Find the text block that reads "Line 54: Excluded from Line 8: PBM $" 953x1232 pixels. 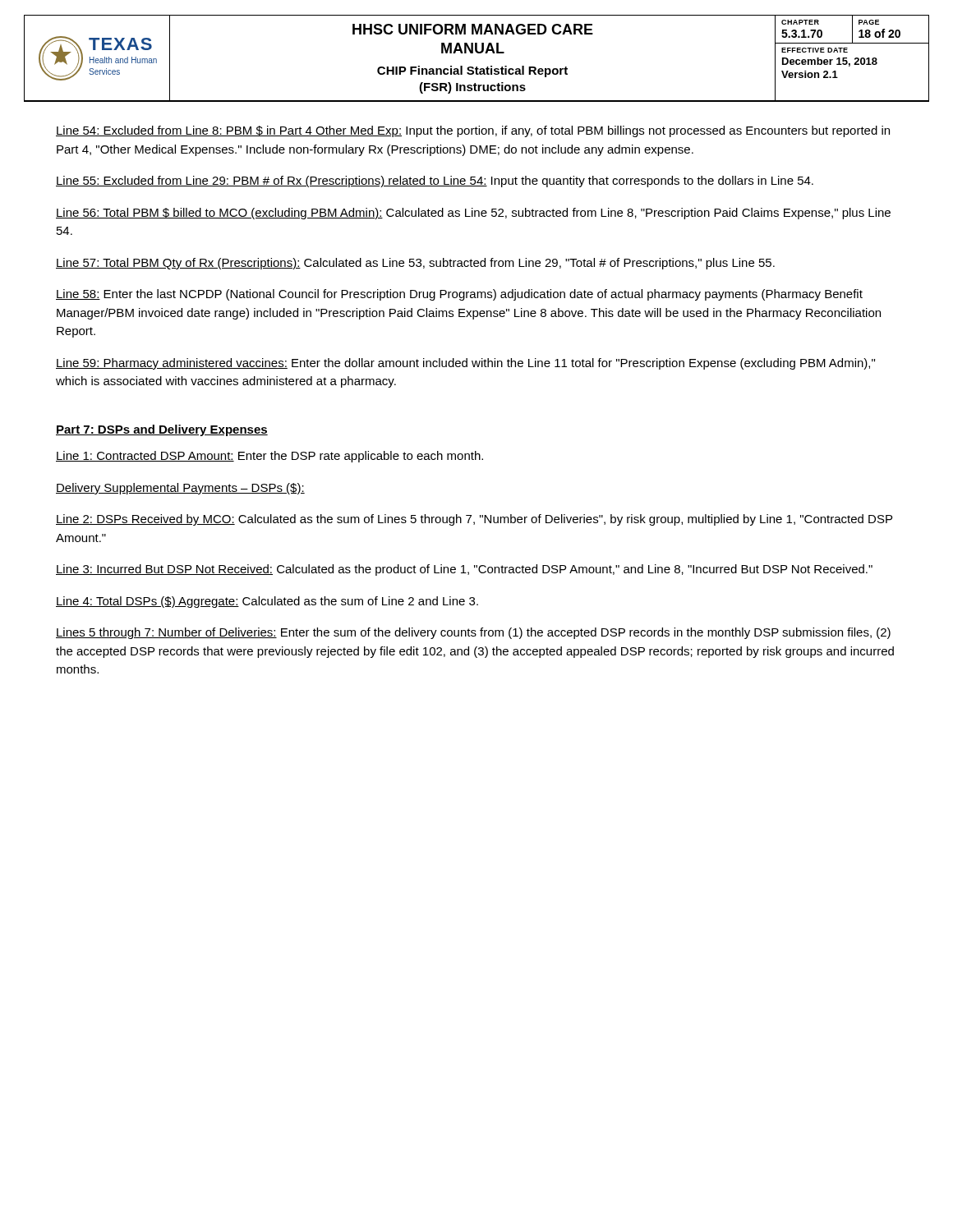point(473,140)
